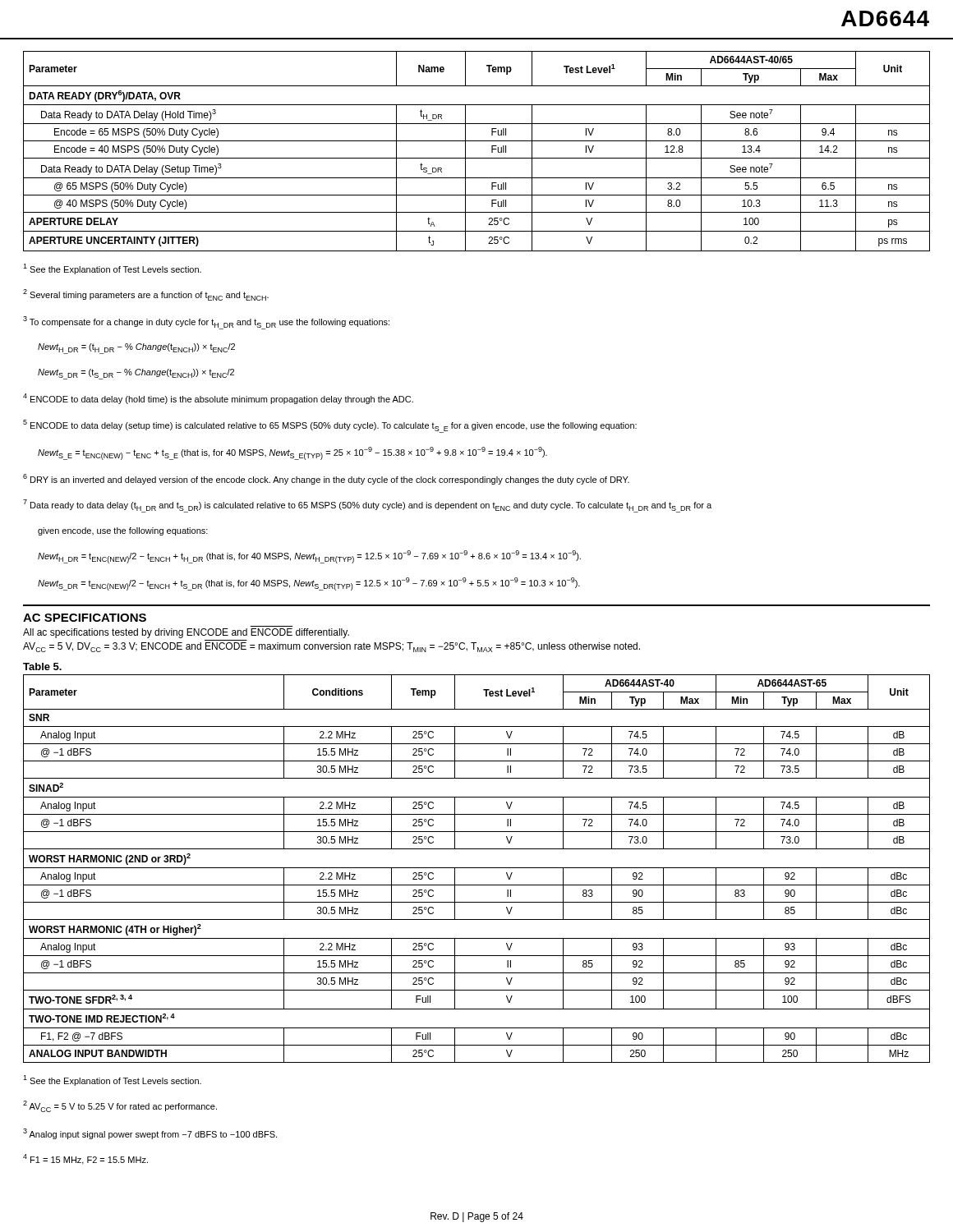Point to "Table 5."

click(x=42, y=667)
